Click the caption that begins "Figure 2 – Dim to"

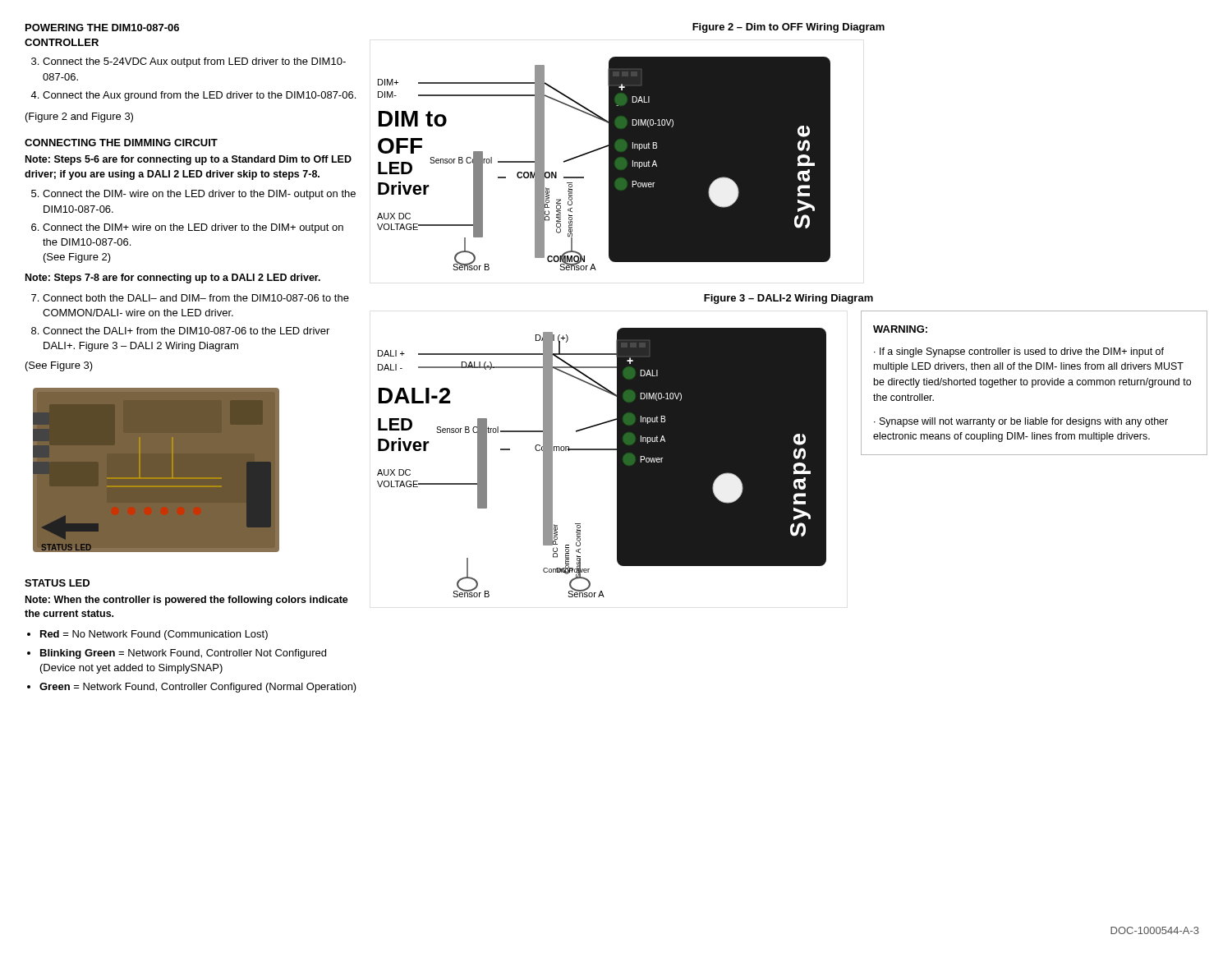(788, 27)
